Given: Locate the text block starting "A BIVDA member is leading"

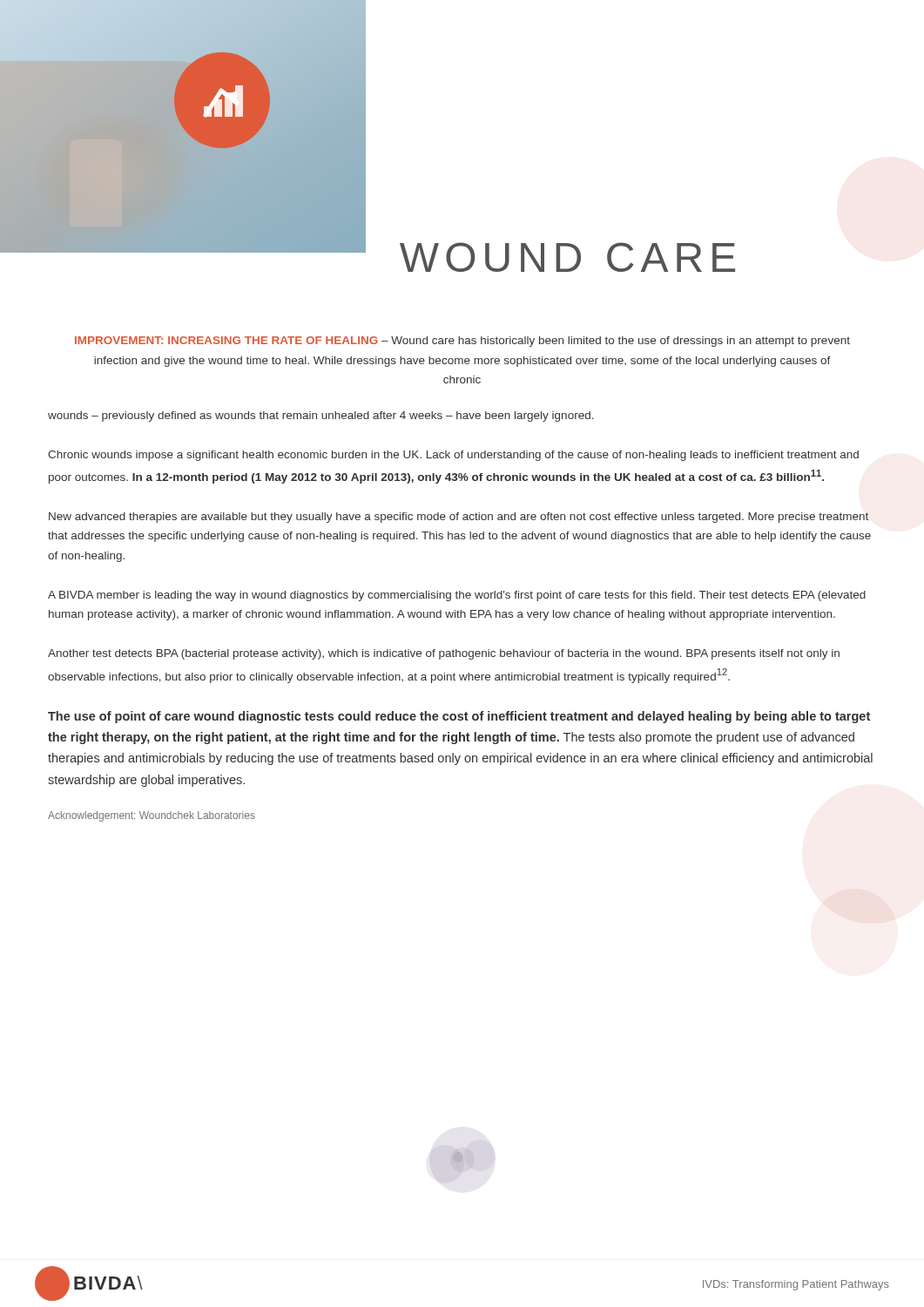Looking at the screenshot, I should [x=457, y=604].
